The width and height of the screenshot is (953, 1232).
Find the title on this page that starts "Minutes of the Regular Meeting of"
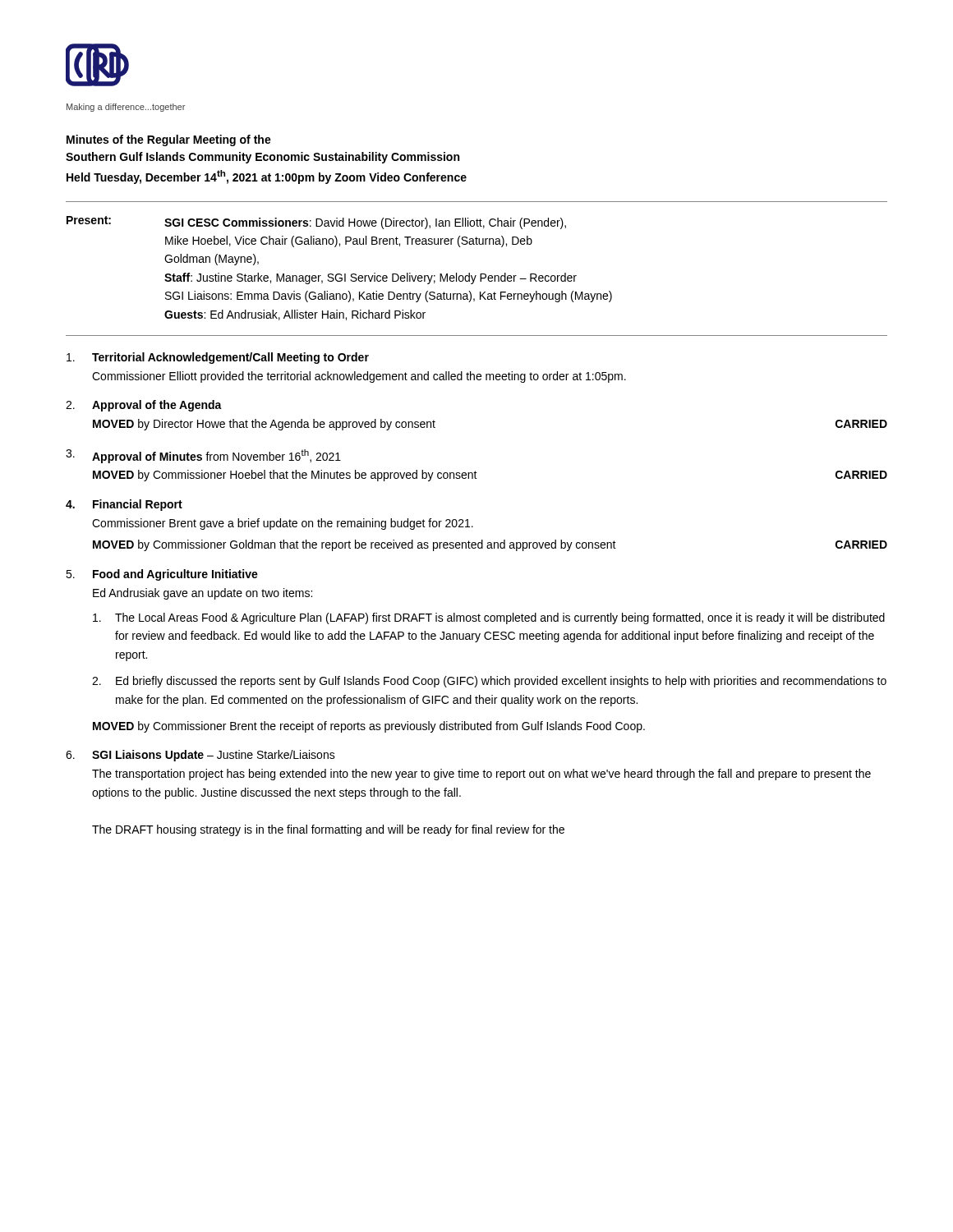click(169, 140)
